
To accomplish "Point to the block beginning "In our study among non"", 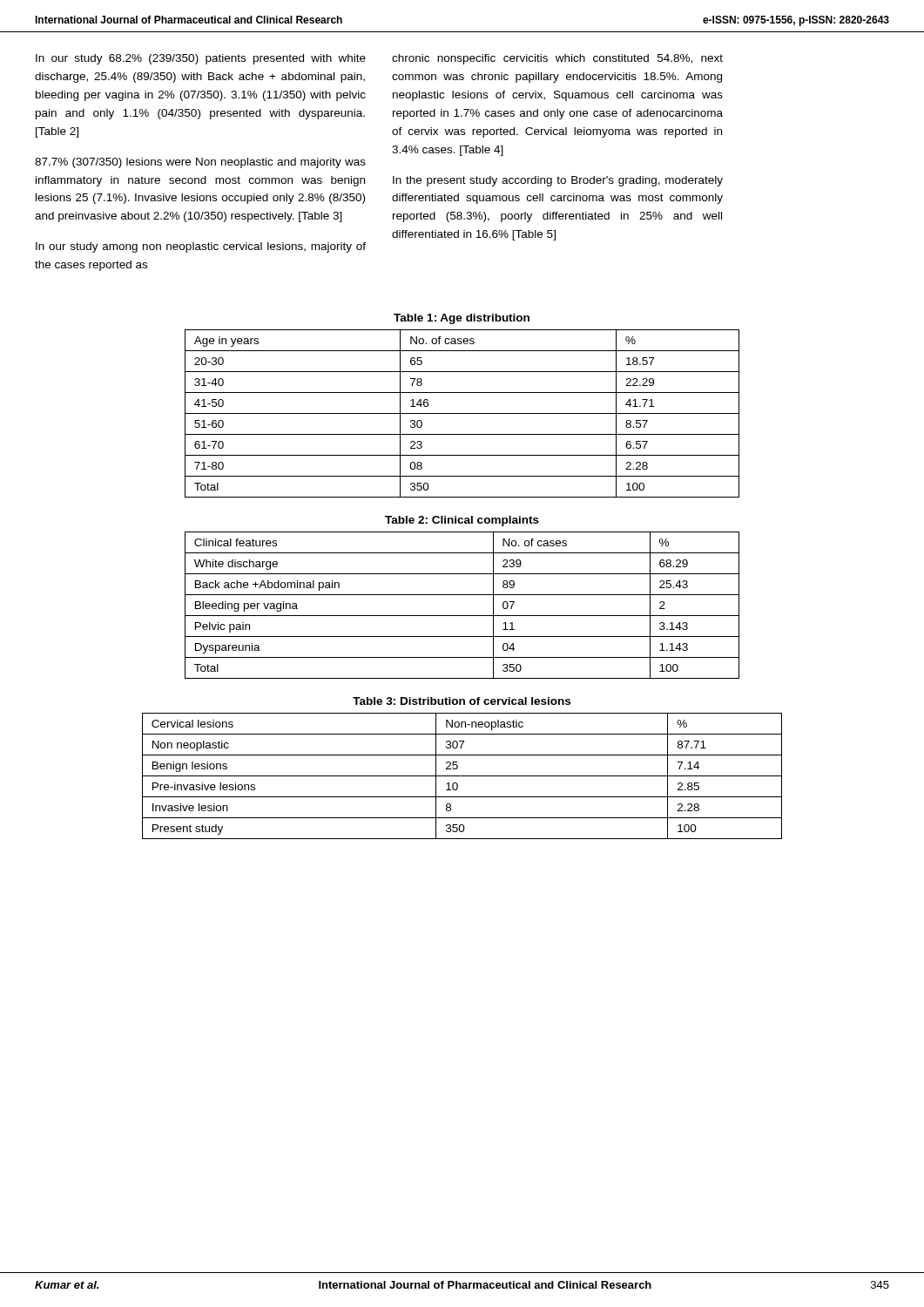I will pos(200,256).
